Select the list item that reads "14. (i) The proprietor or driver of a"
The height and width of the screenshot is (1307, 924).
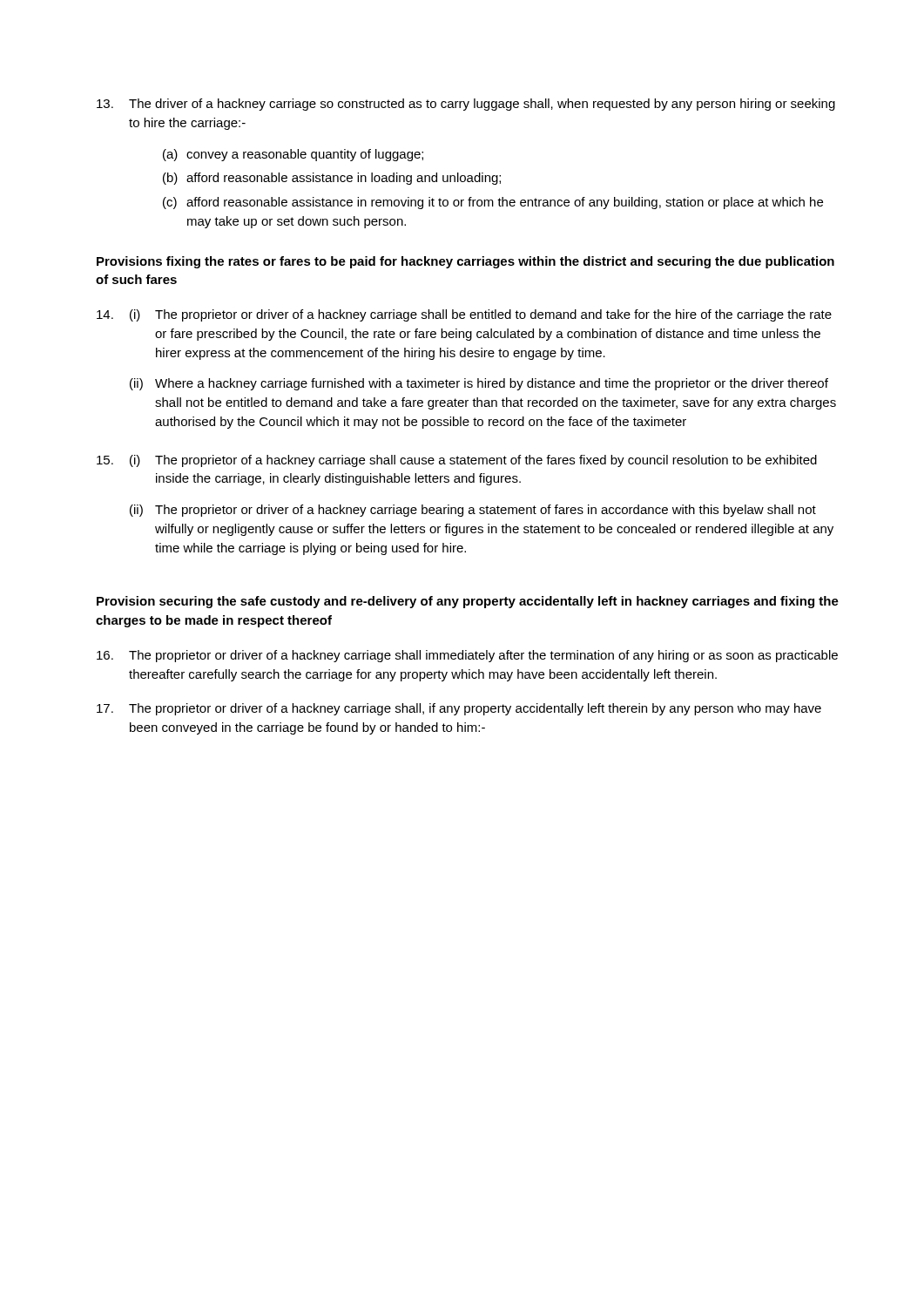[x=470, y=371]
